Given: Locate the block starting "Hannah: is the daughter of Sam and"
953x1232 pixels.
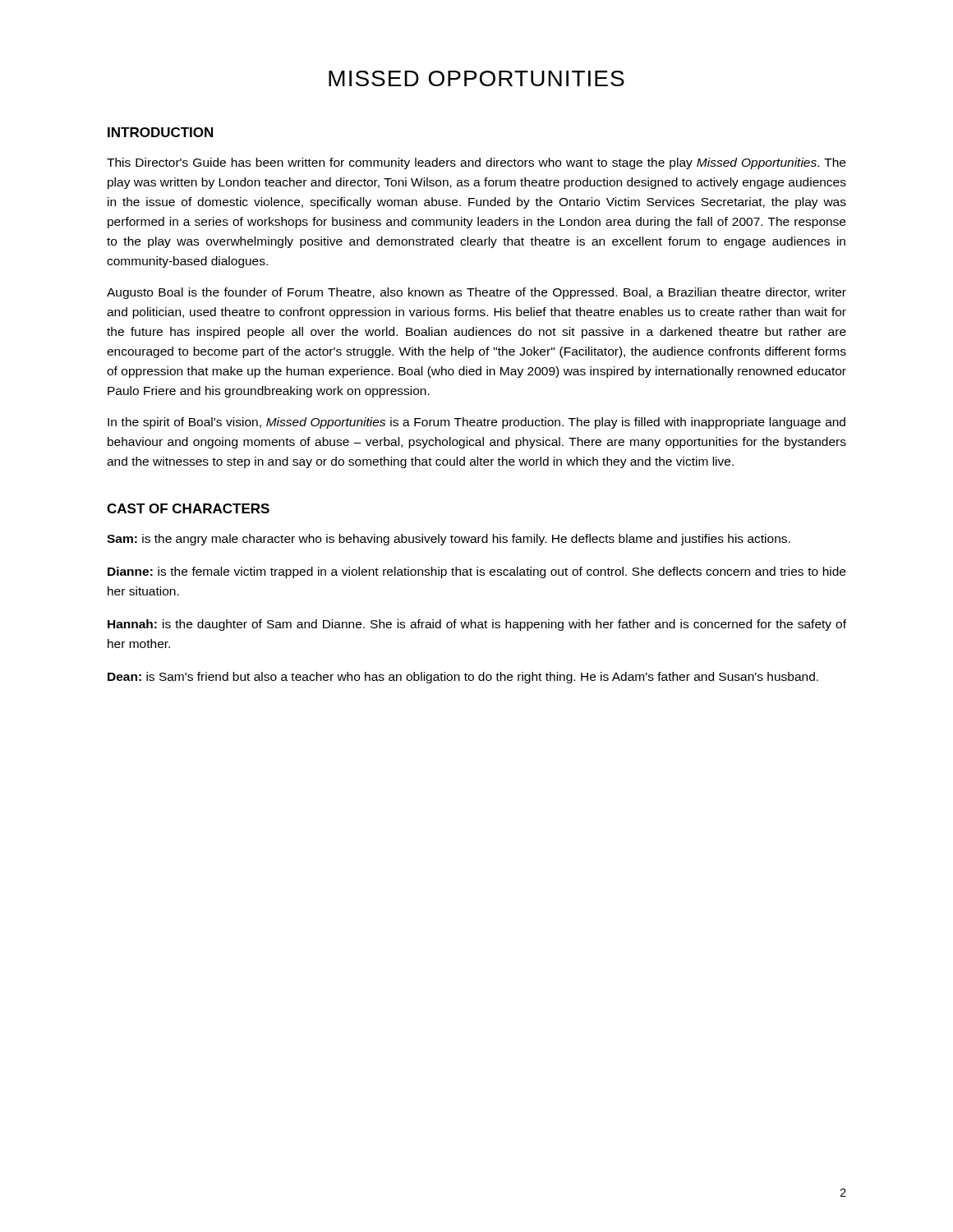Looking at the screenshot, I should (x=476, y=634).
